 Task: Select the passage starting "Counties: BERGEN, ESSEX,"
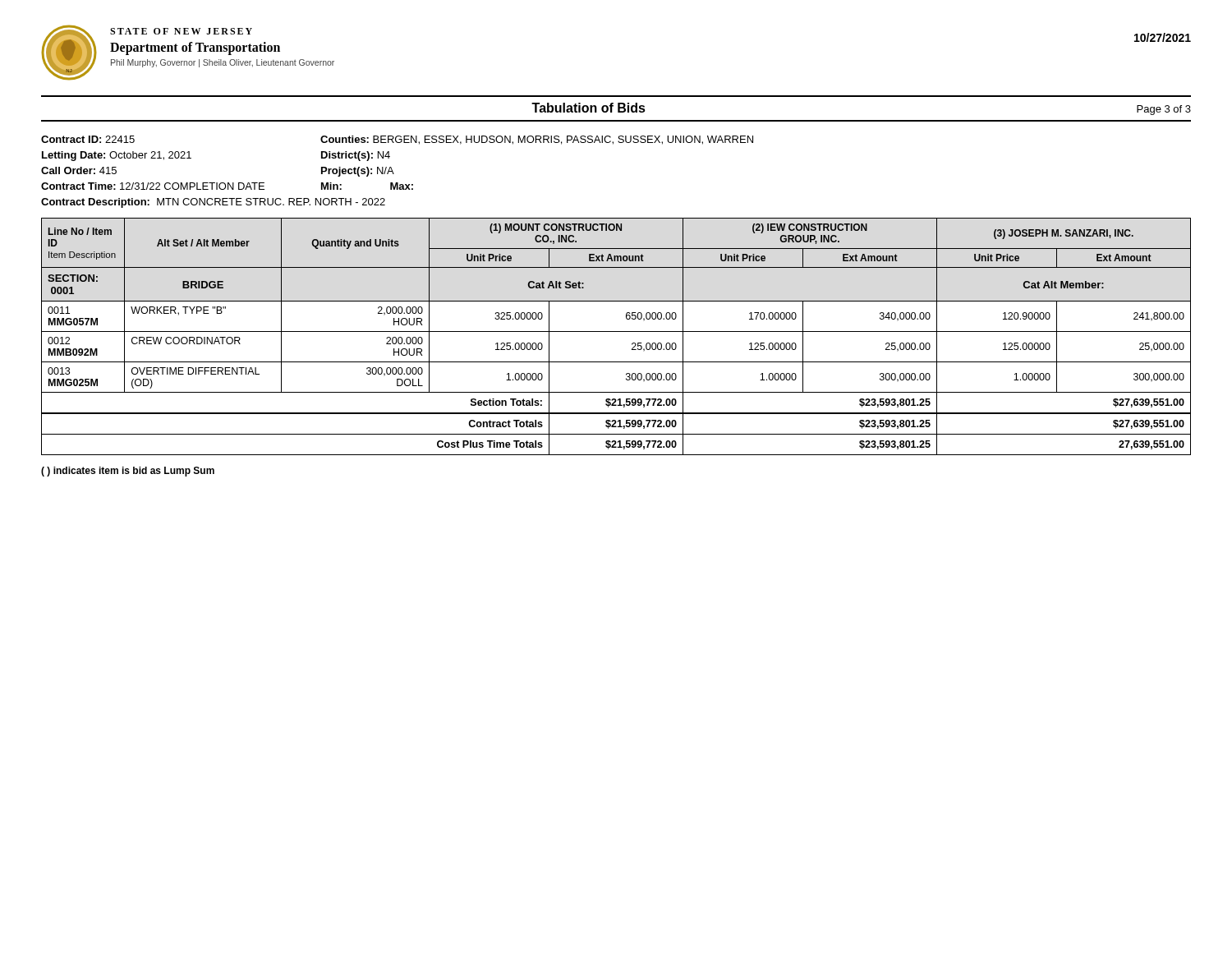[x=537, y=139]
